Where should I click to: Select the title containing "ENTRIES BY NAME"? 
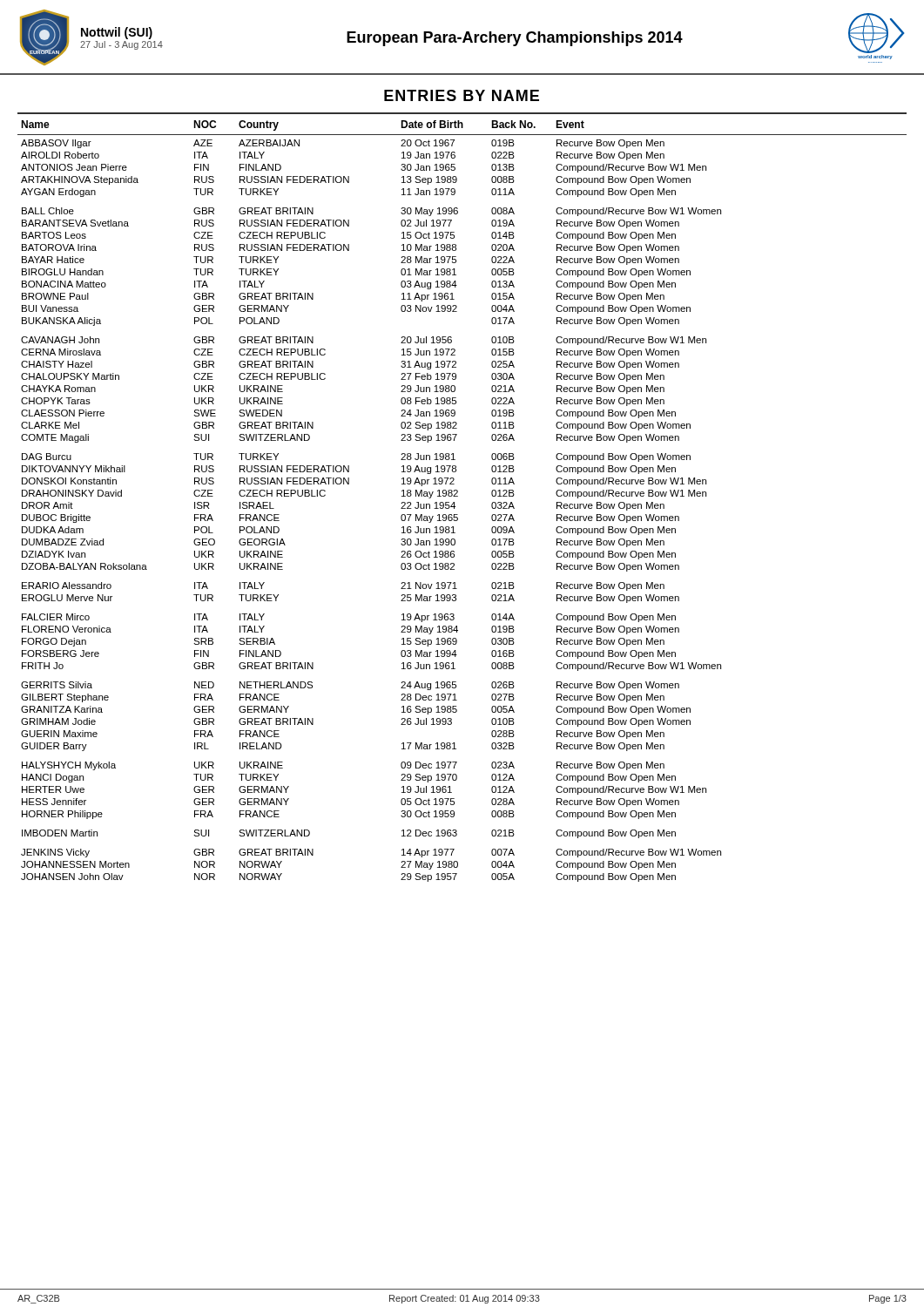click(462, 96)
